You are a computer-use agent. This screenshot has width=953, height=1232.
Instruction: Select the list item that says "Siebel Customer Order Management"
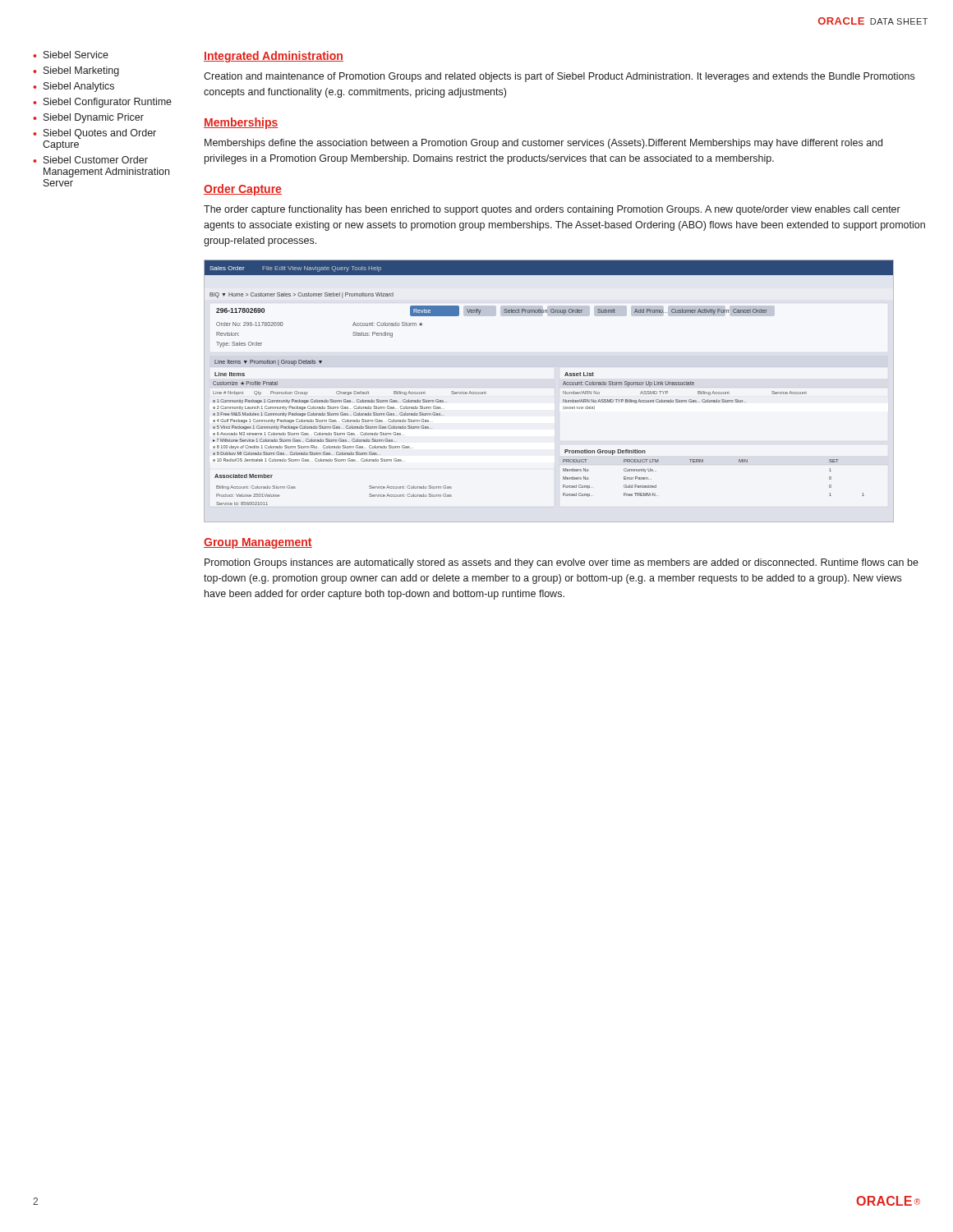click(x=106, y=172)
